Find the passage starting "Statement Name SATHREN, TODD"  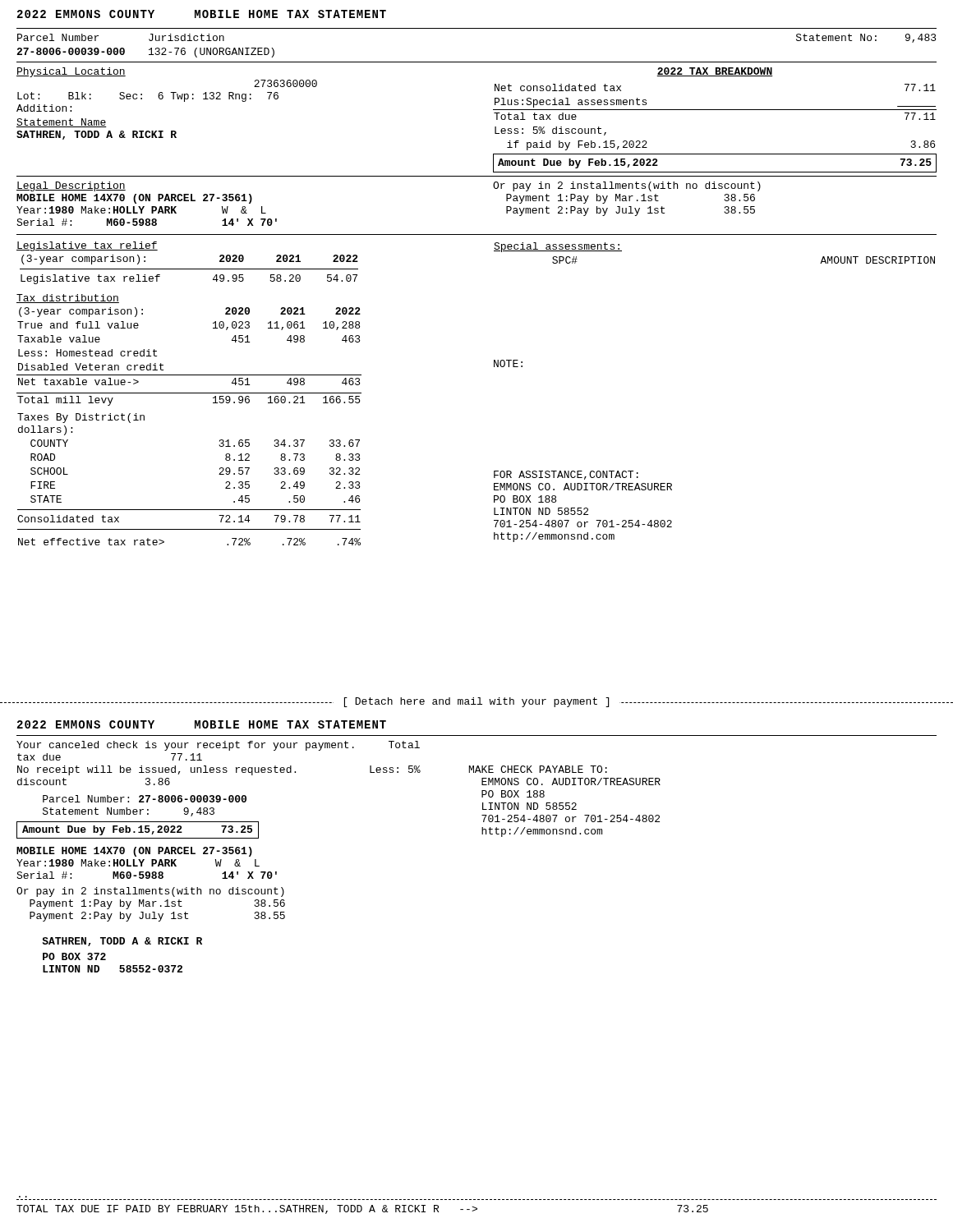coord(97,129)
